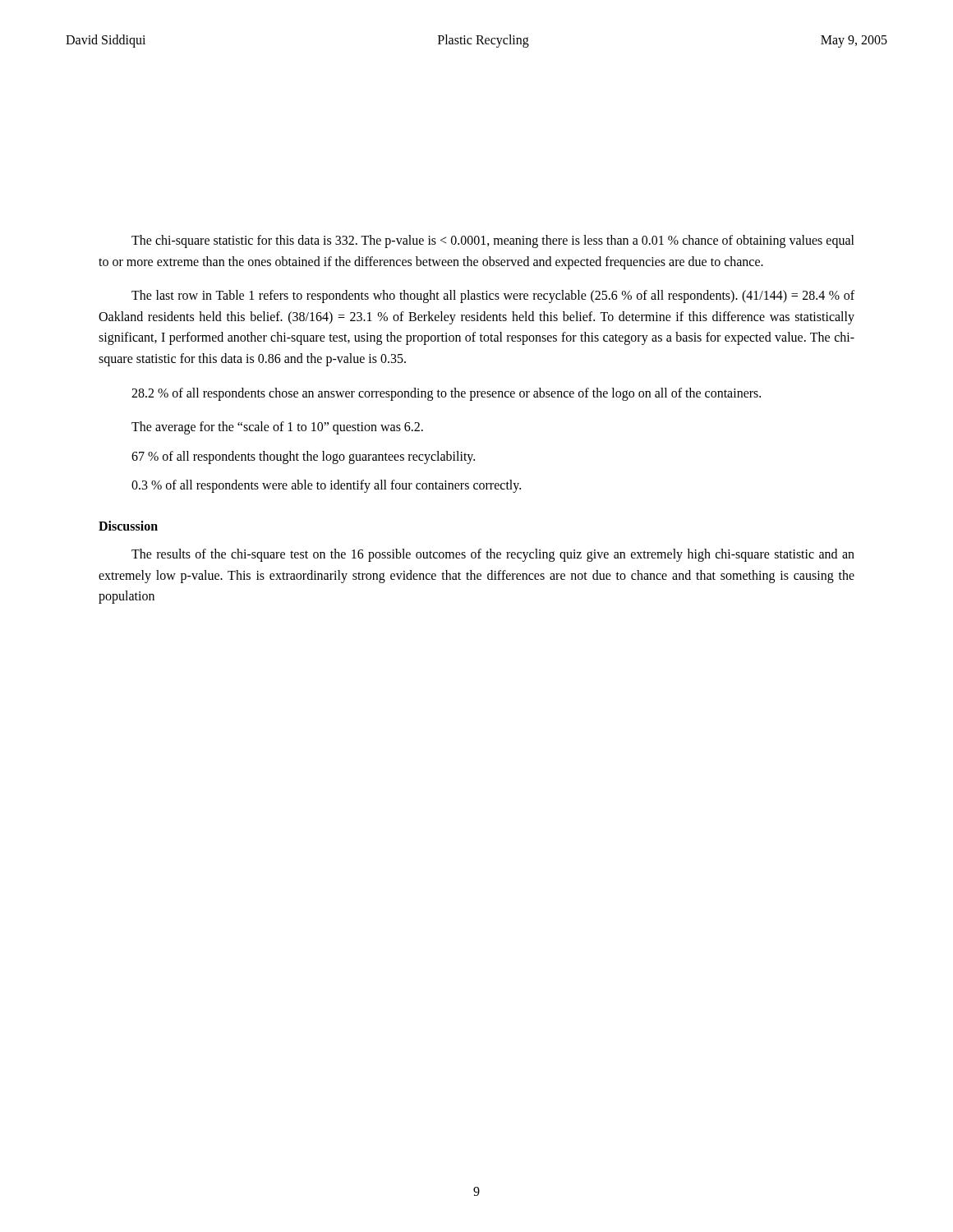This screenshot has height=1232, width=953.
Task: Locate the block starting "67 % of"
Action: [303, 457]
